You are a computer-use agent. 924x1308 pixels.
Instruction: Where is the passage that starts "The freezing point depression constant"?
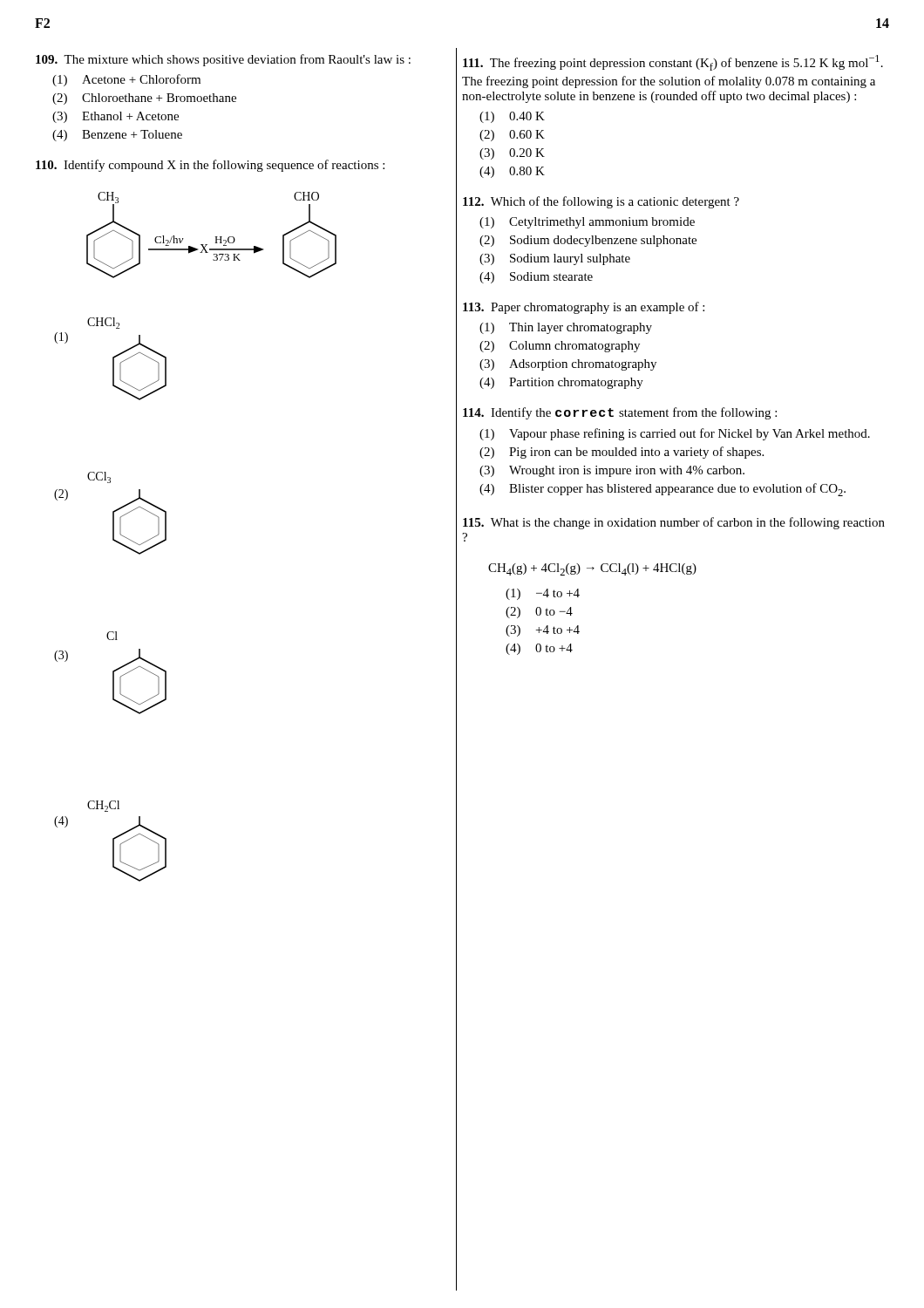(673, 63)
